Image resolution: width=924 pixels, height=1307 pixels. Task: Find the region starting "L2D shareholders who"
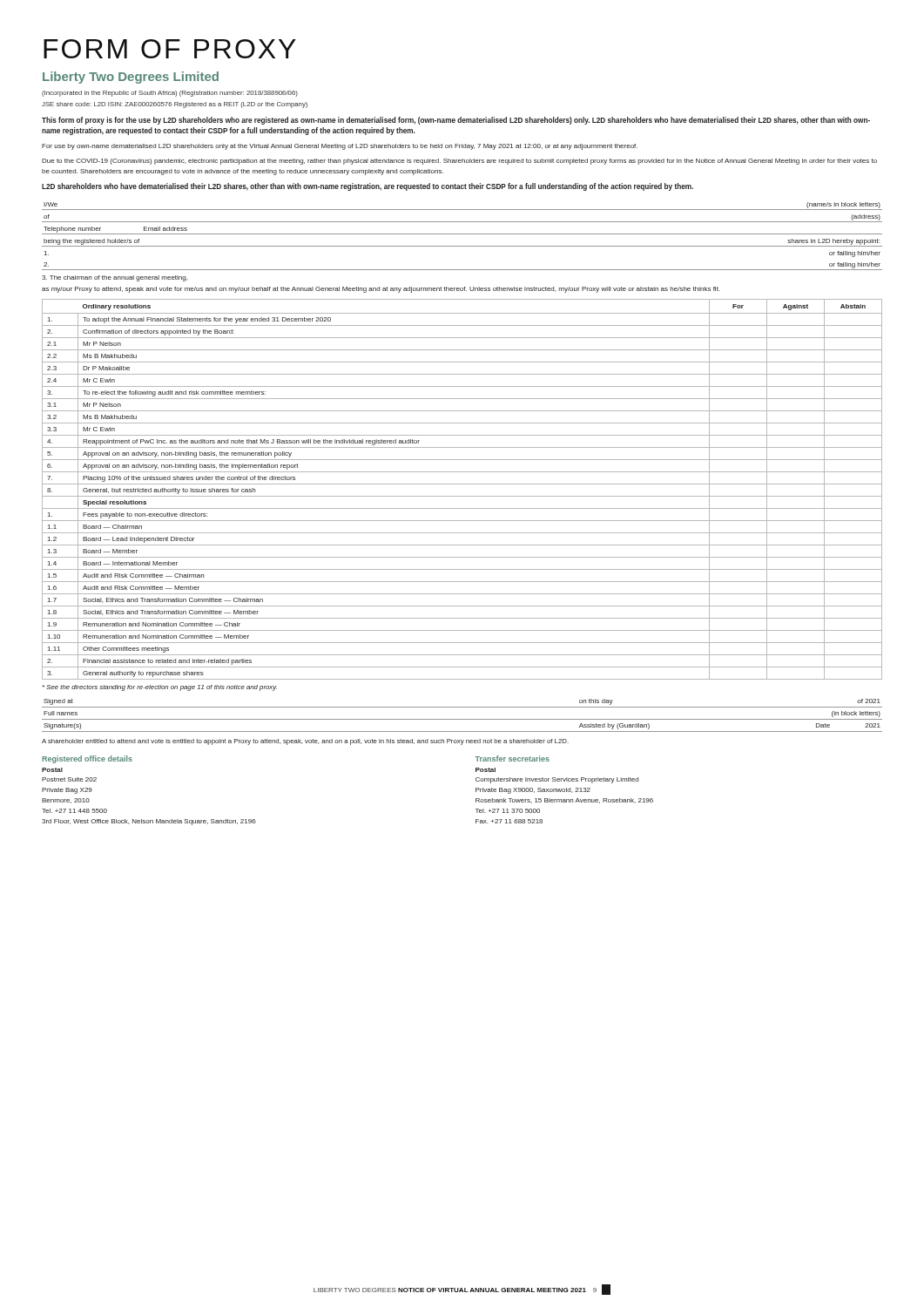(x=462, y=188)
